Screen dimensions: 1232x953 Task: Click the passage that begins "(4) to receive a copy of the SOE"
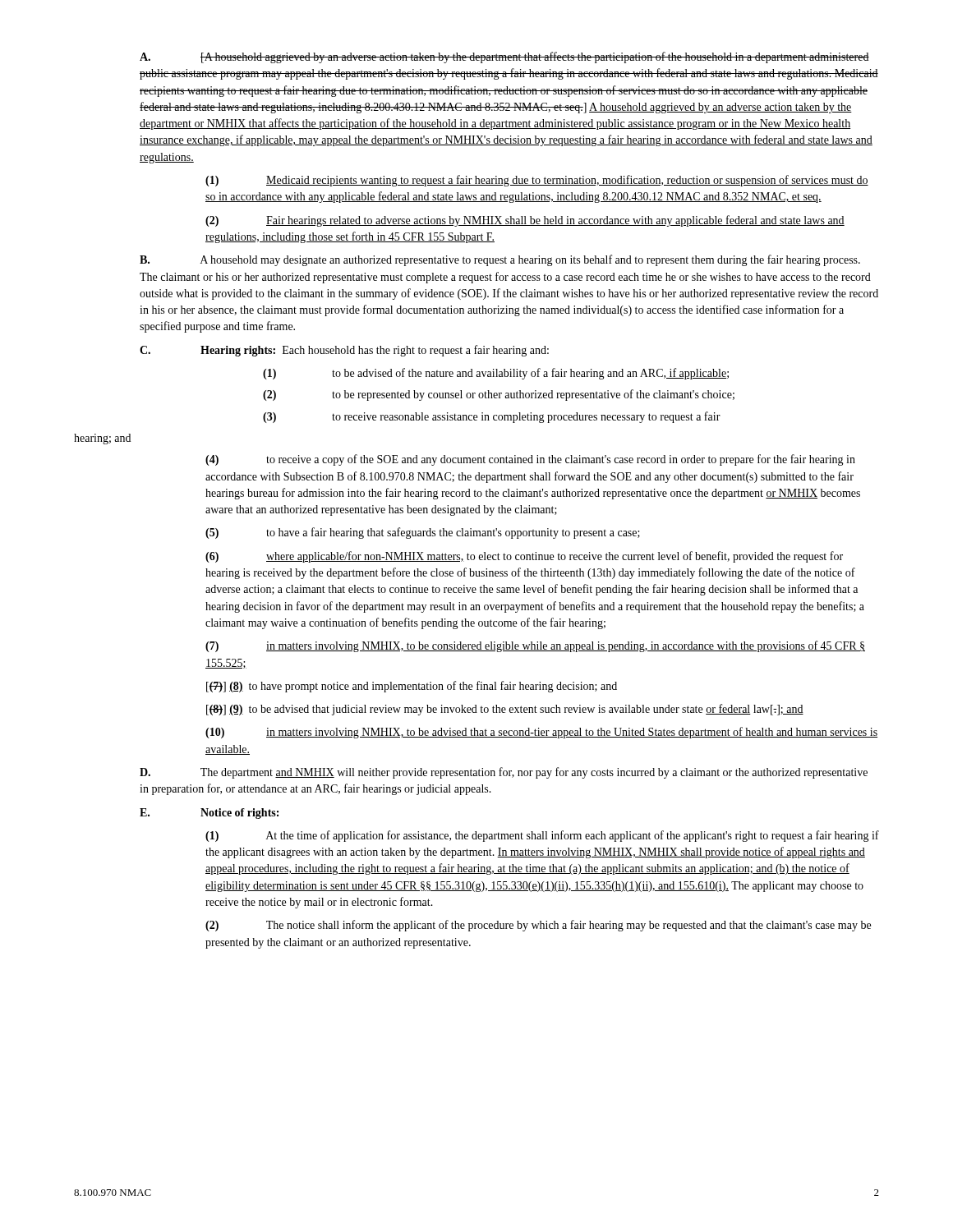[542, 485]
